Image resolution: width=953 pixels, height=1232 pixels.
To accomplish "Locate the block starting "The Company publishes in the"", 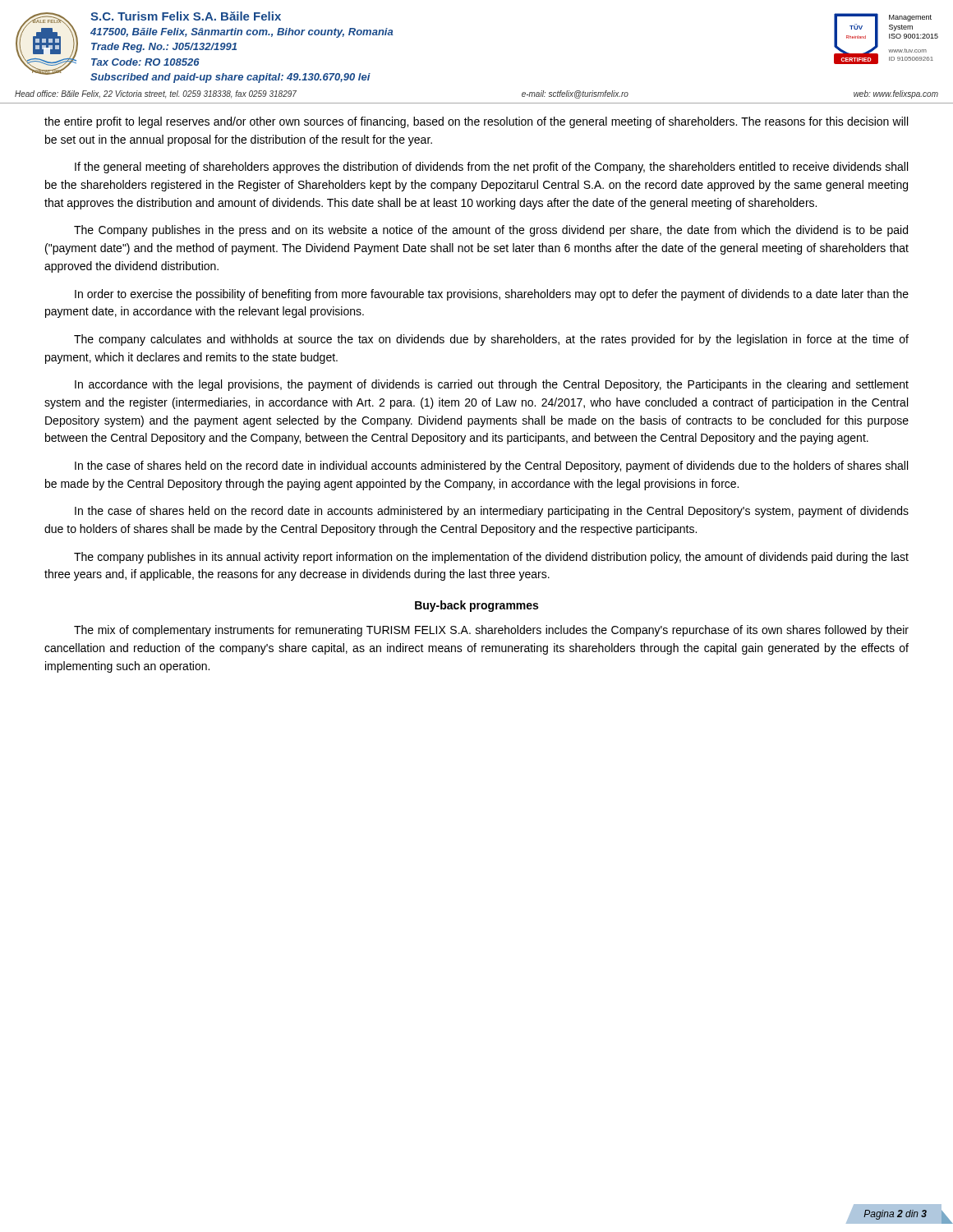I will click(x=476, y=248).
